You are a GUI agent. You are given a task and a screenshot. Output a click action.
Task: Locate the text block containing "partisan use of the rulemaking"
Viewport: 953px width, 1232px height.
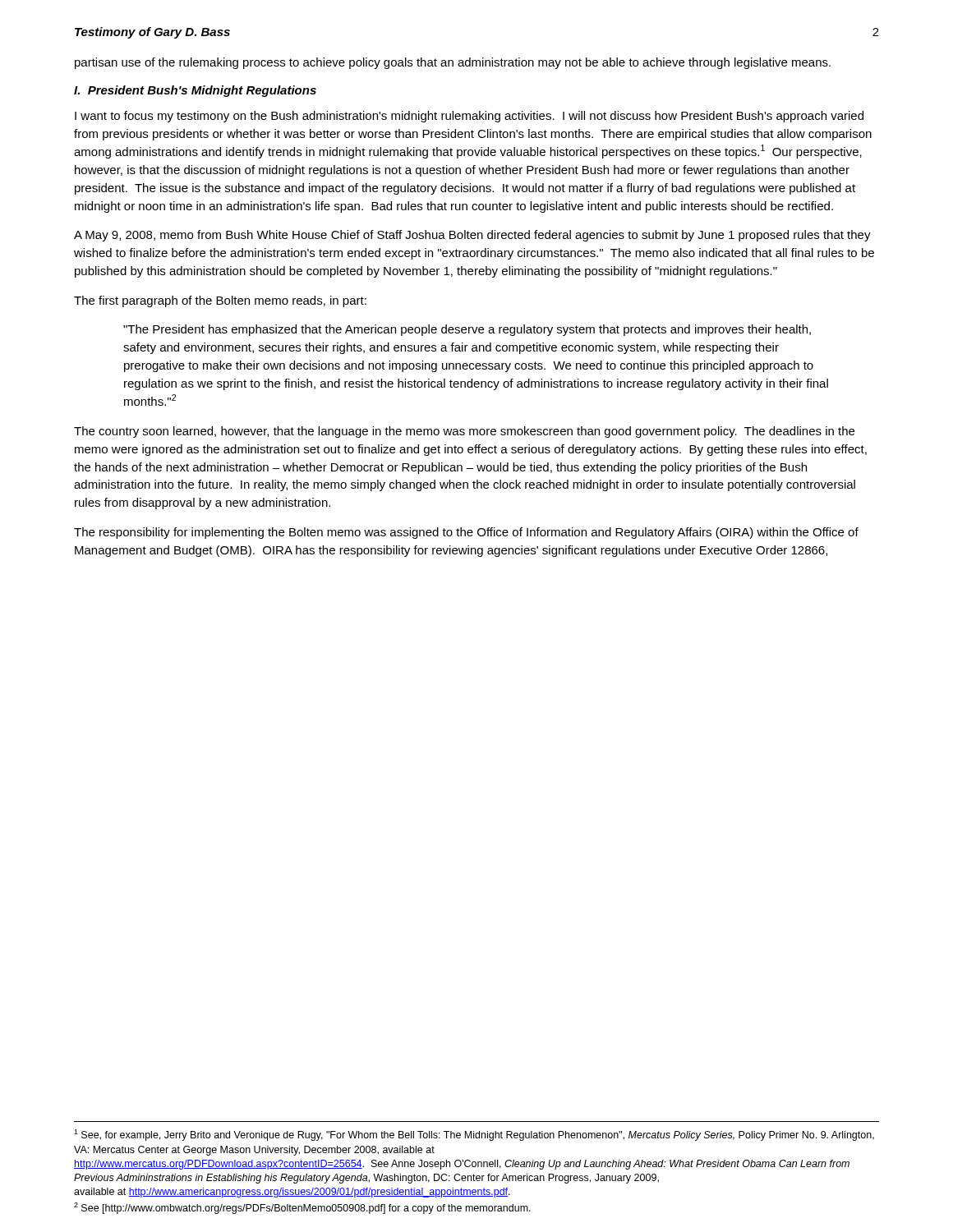point(453,62)
